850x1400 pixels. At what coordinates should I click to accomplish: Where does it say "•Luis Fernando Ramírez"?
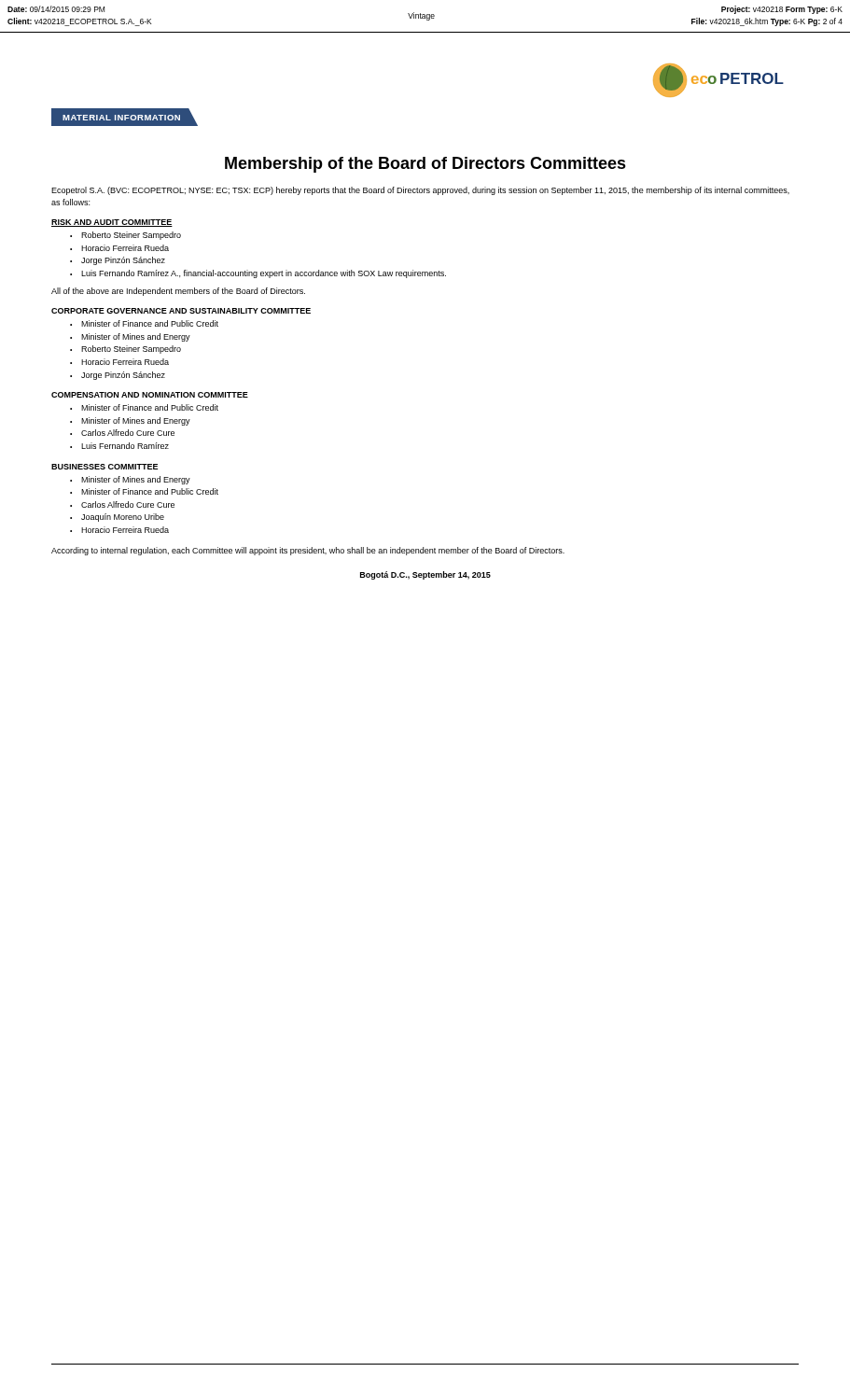click(119, 446)
